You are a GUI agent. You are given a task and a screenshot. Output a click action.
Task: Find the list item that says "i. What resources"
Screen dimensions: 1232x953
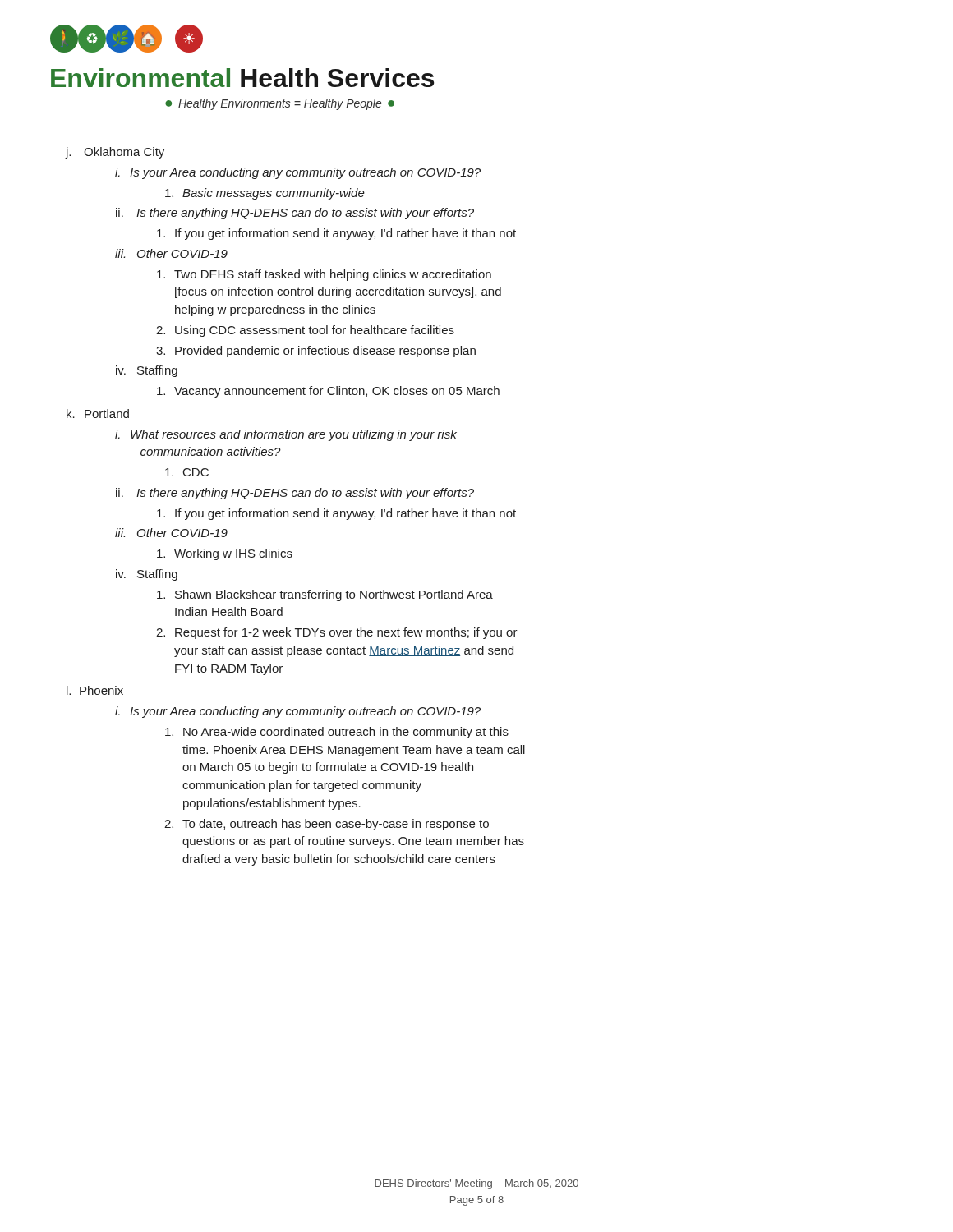pyautogui.click(x=286, y=435)
